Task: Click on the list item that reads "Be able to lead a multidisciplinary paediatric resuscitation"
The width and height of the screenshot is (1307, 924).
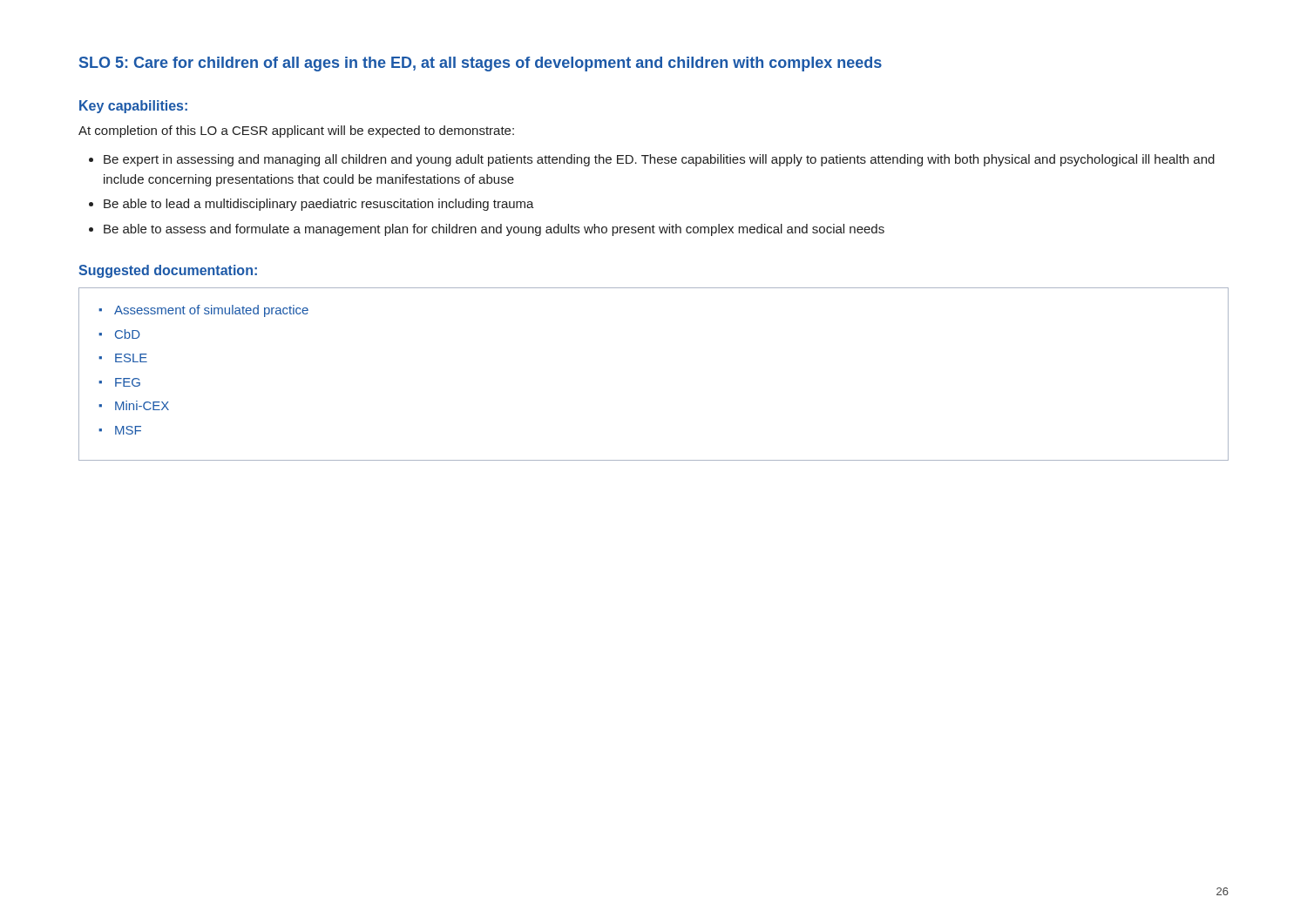Action: pyautogui.click(x=318, y=204)
